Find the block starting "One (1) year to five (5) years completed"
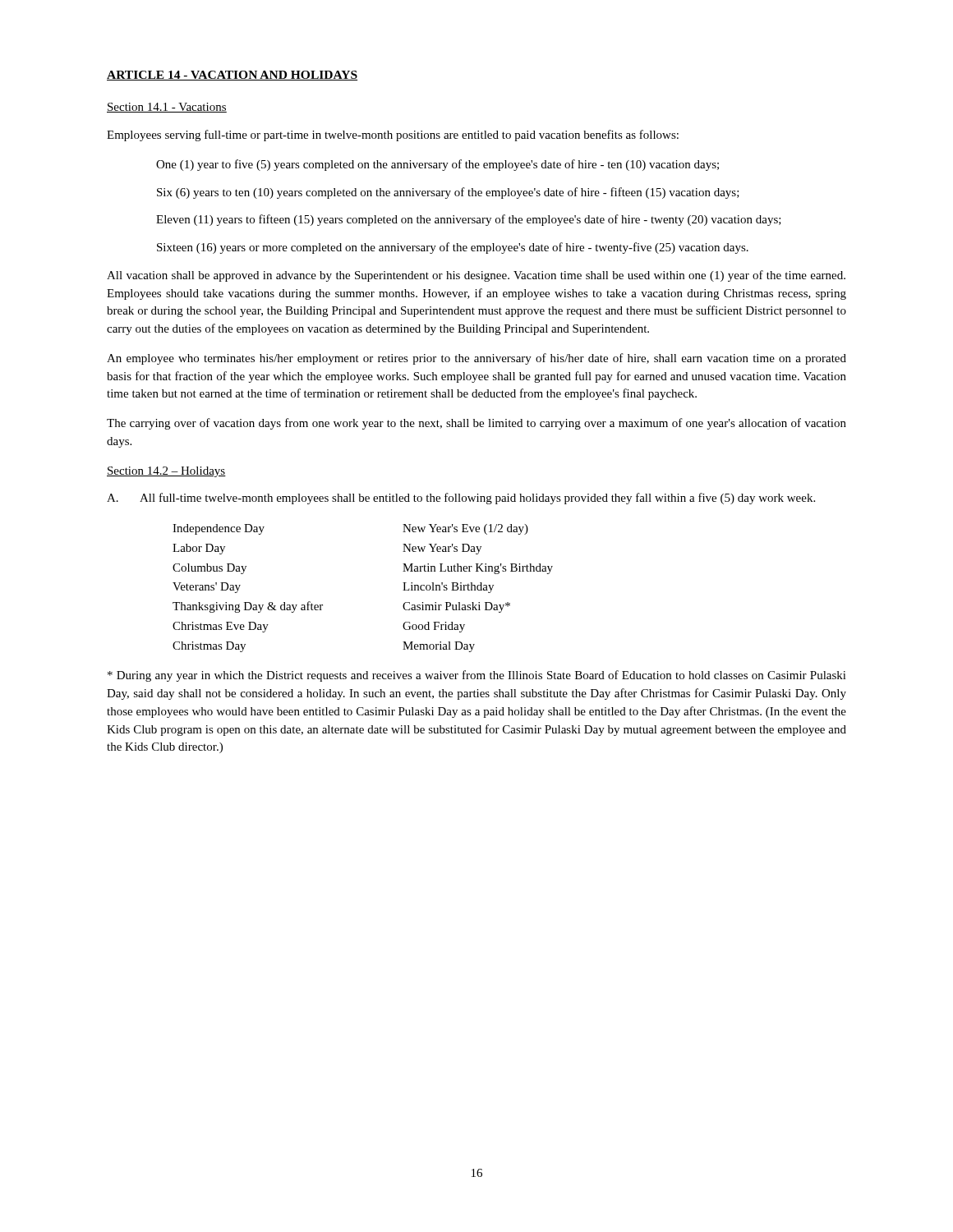The width and height of the screenshot is (953, 1232). [438, 164]
